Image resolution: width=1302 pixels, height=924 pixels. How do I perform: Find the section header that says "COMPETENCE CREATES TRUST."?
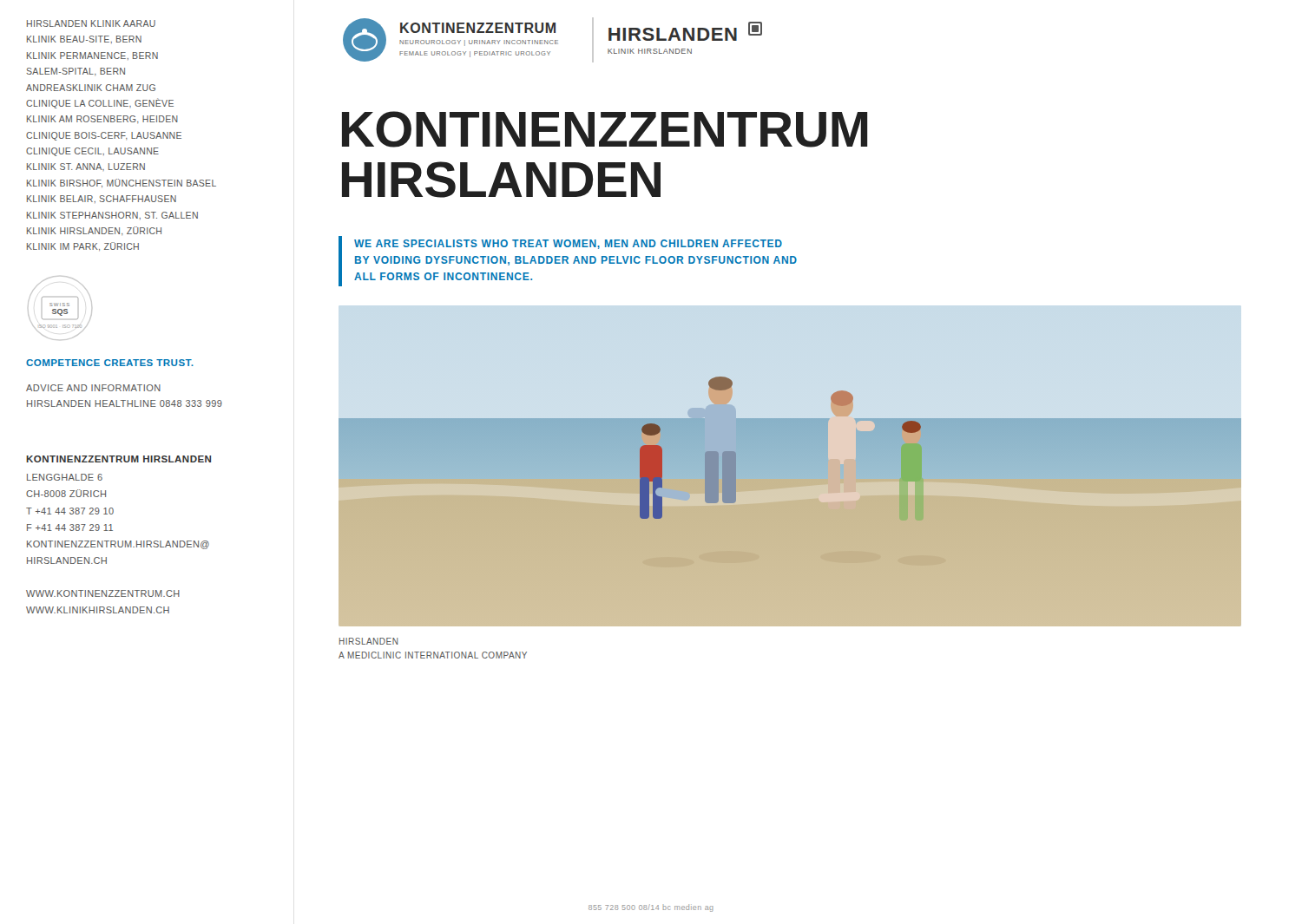(110, 362)
